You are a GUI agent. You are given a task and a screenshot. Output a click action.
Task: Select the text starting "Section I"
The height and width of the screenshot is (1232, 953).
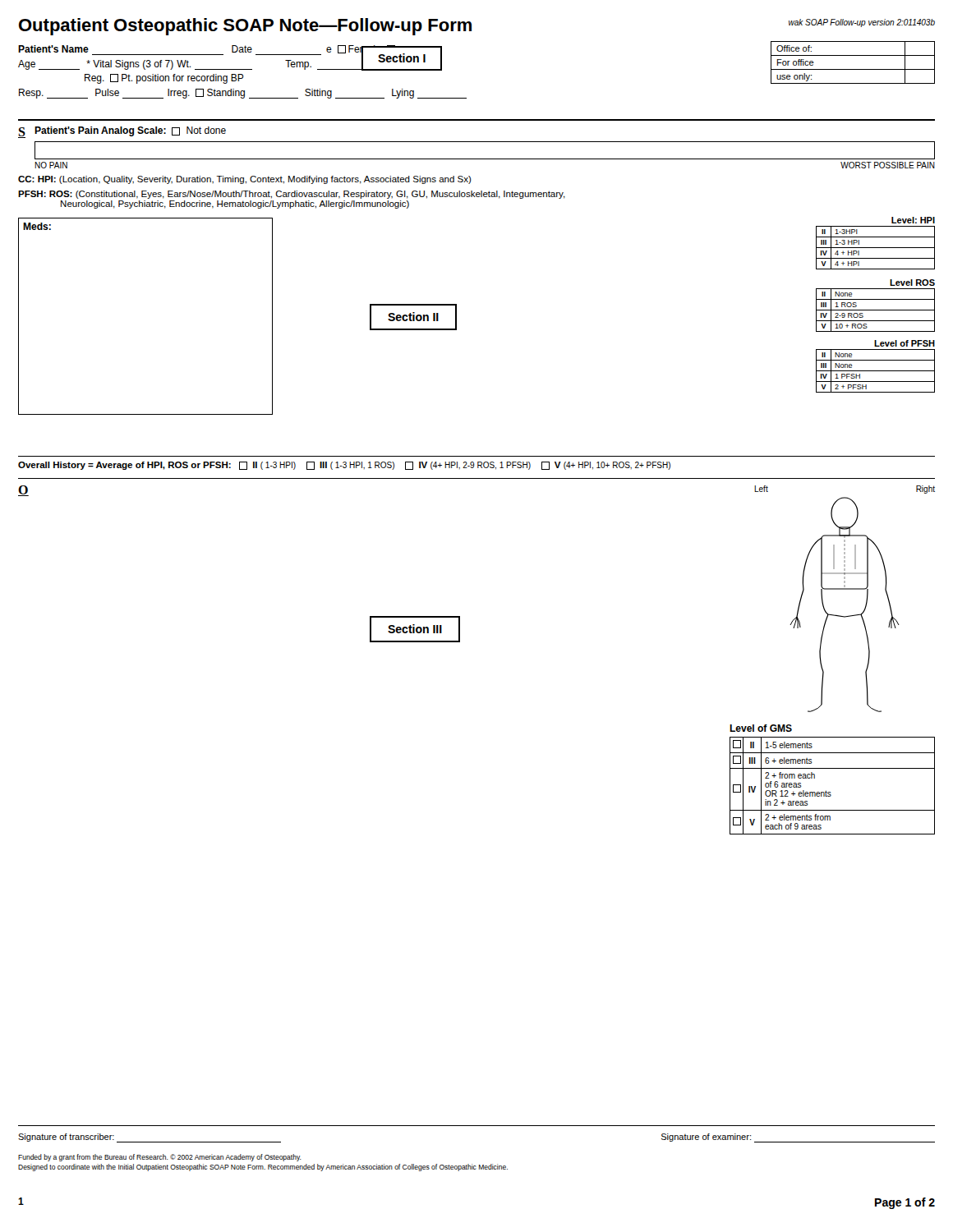pos(402,58)
